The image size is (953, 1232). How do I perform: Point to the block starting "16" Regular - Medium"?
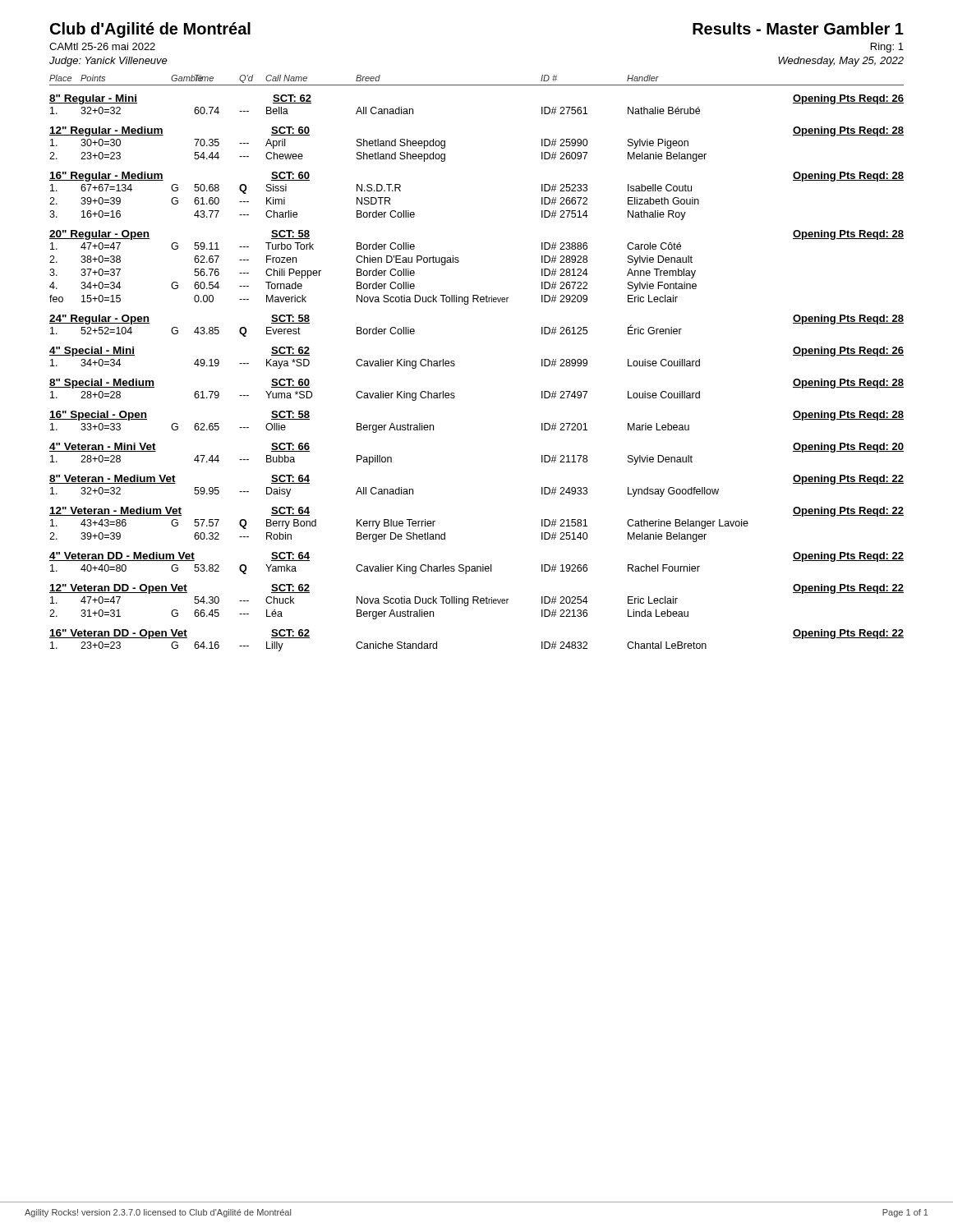tap(106, 175)
